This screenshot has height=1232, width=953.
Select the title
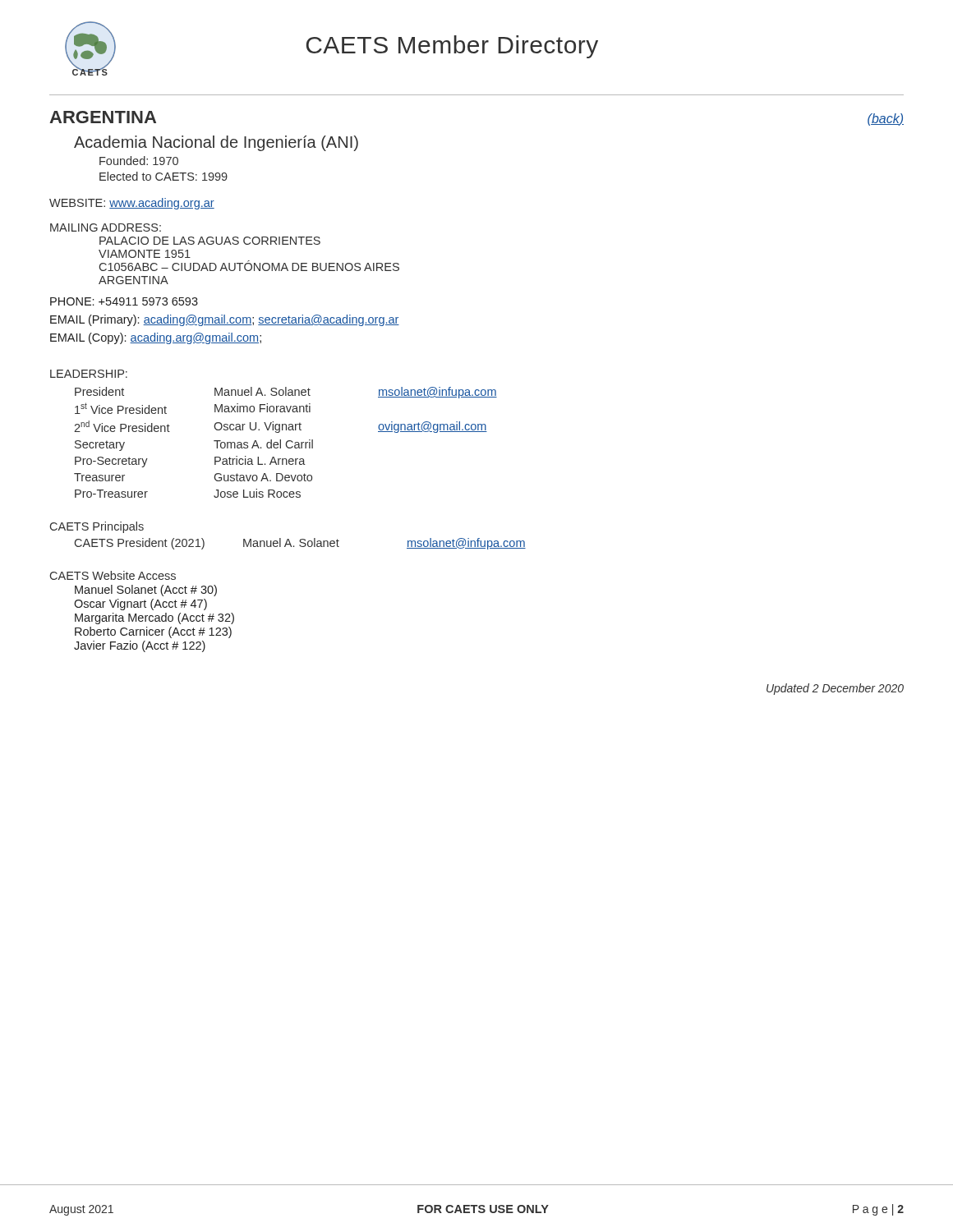coord(452,45)
